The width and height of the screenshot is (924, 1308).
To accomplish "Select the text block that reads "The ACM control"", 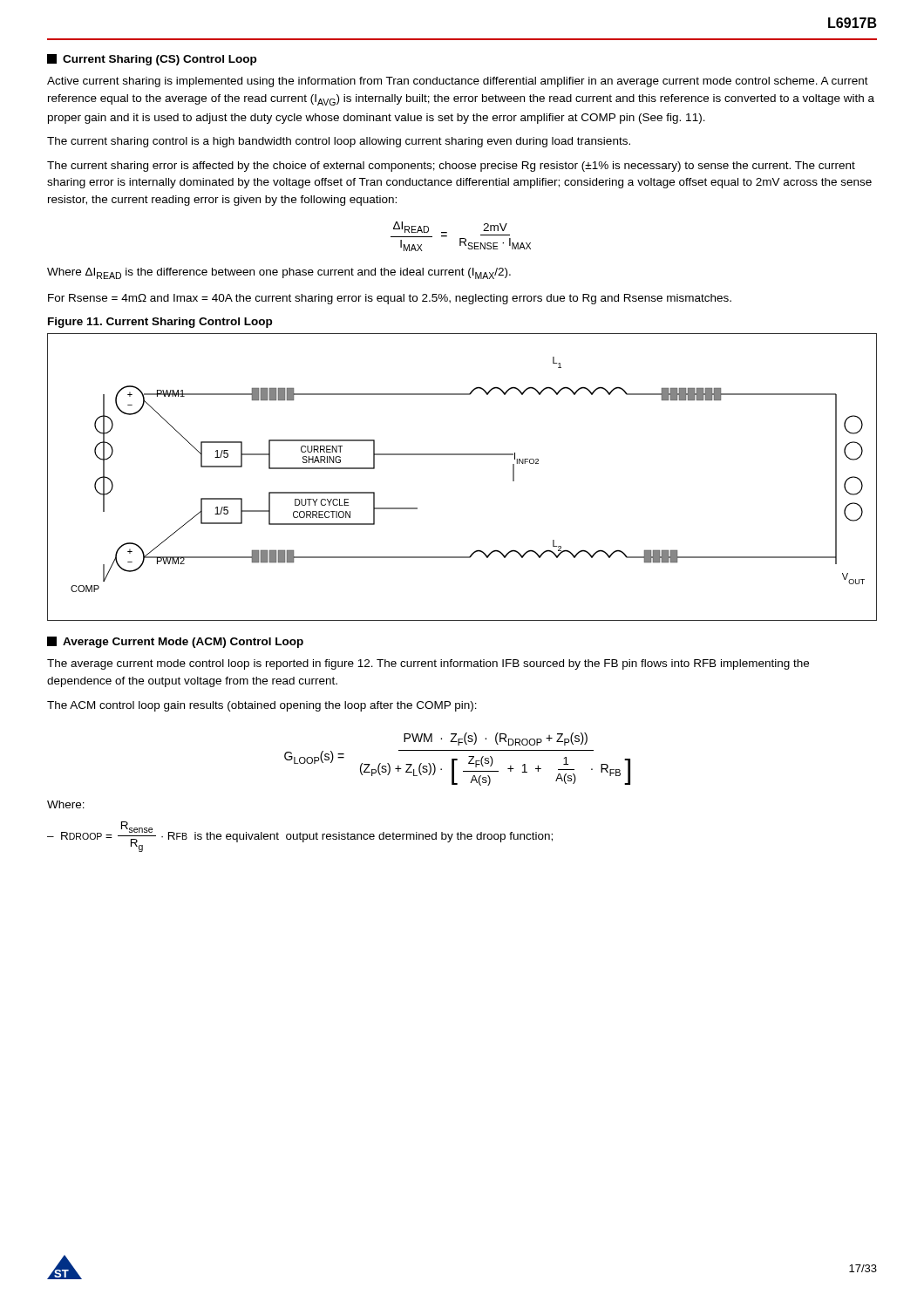I will click(262, 705).
